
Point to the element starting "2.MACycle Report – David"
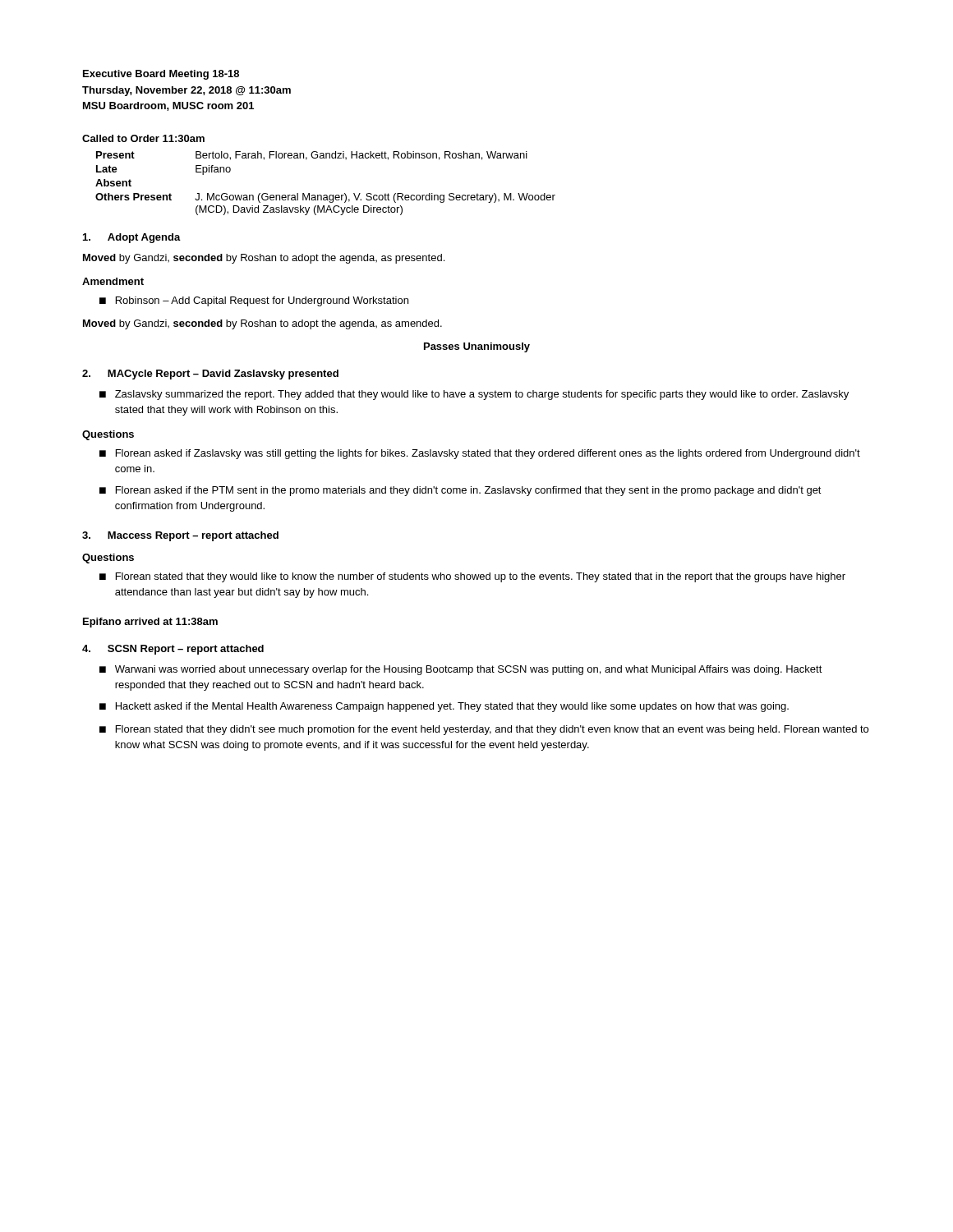(x=211, y=373)
